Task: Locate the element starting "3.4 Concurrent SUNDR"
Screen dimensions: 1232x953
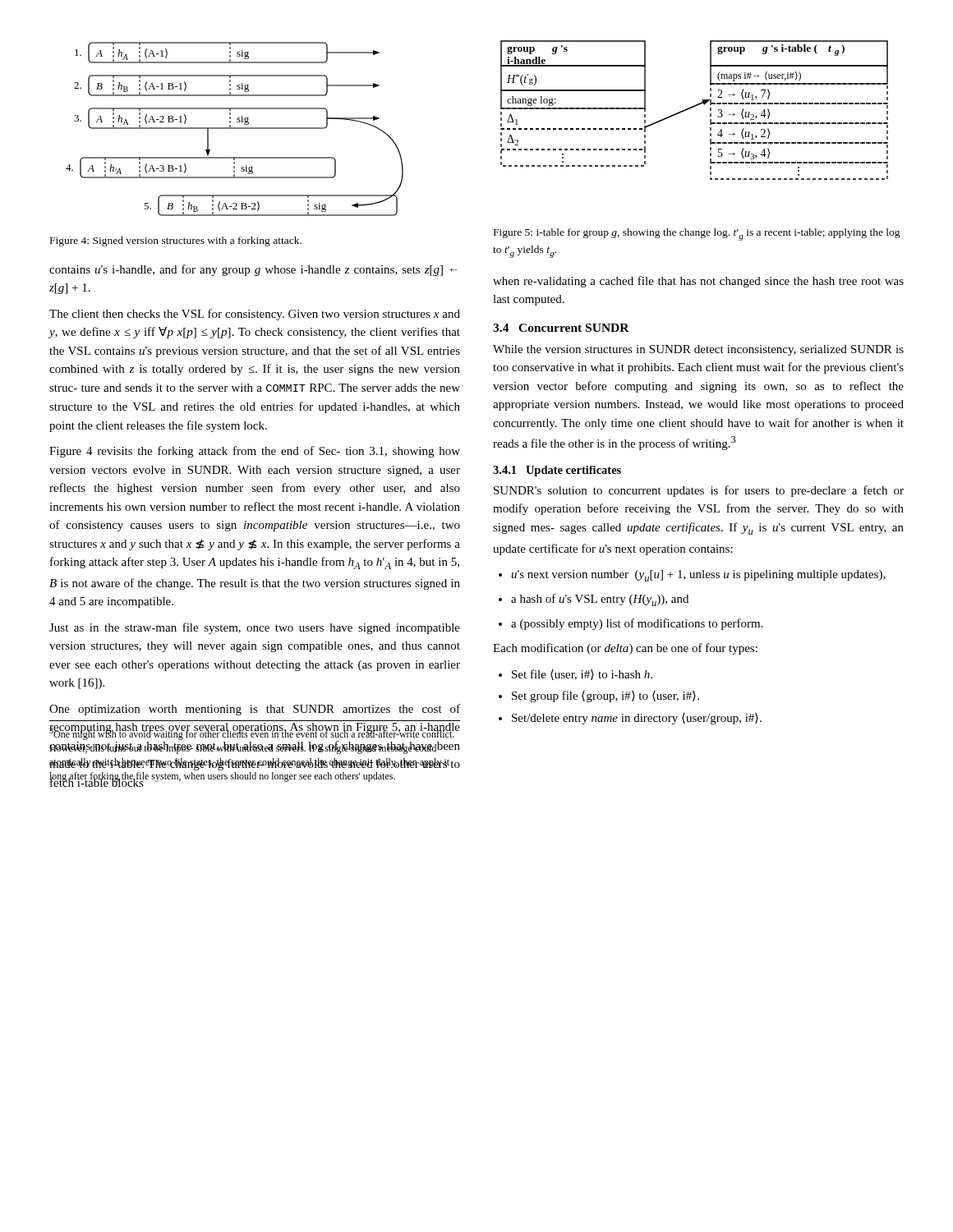Action: click(x=561, y=327)
